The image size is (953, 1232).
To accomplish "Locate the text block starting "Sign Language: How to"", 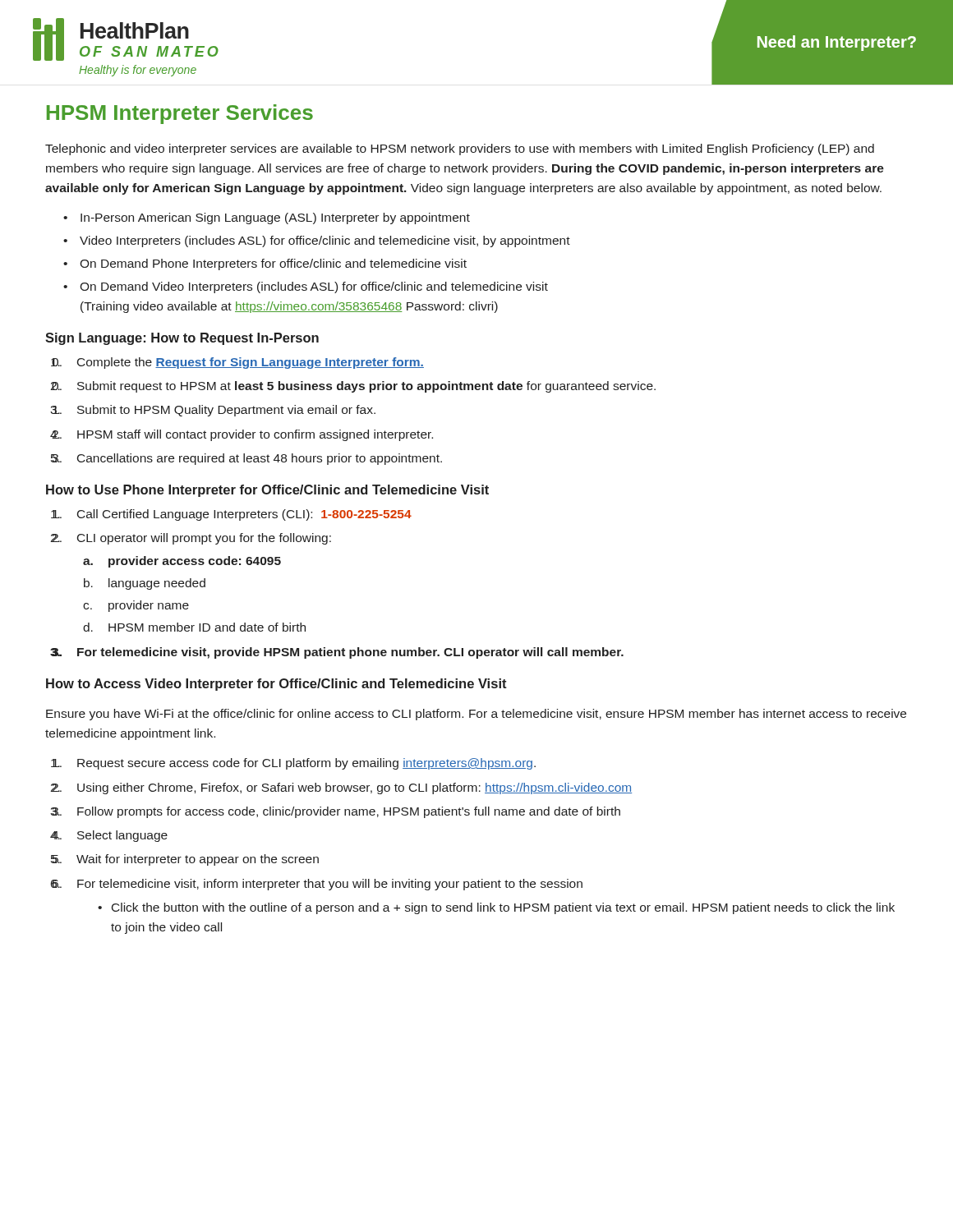I will coord(182,339).
